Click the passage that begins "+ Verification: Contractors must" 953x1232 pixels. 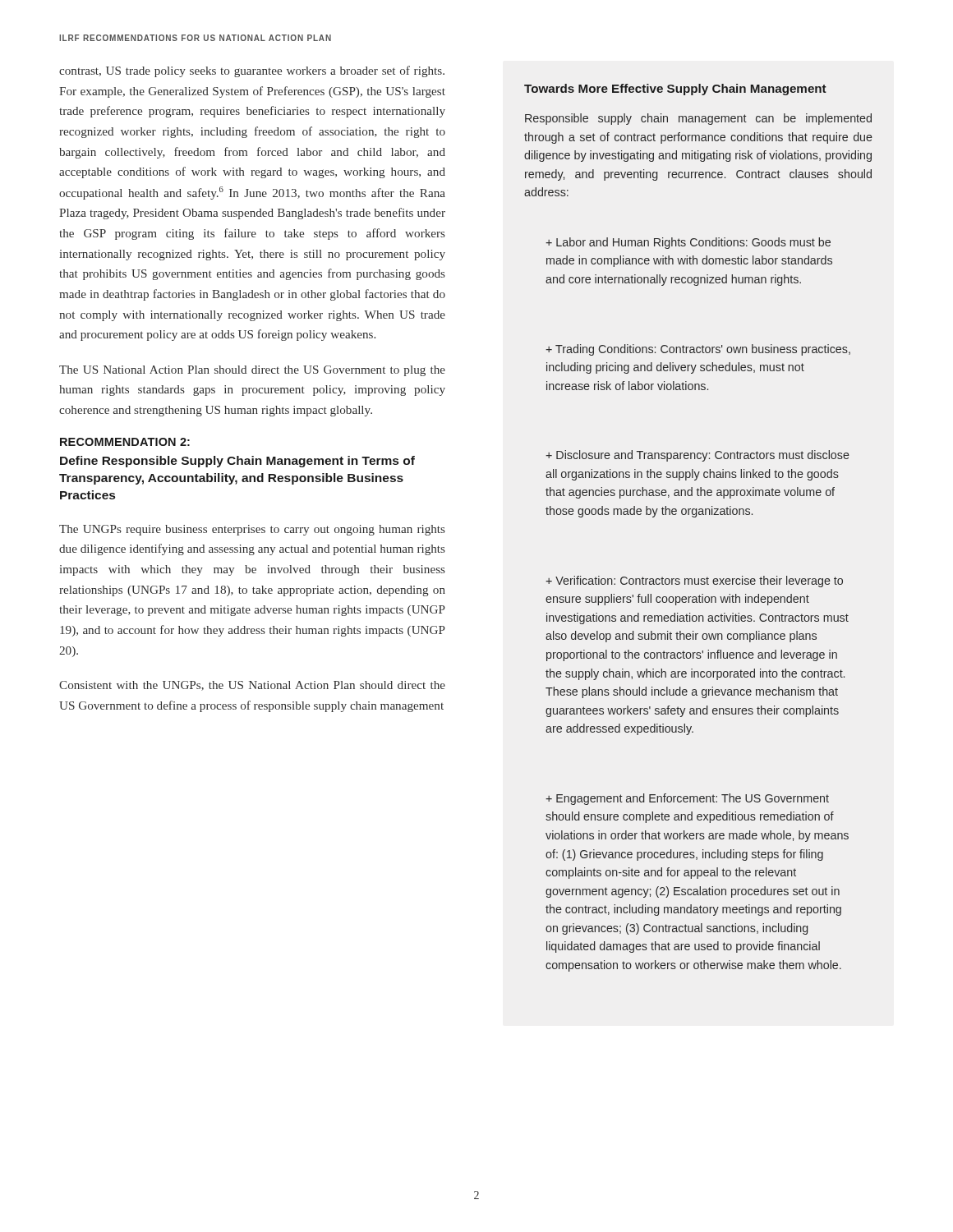tap(697, 655)
